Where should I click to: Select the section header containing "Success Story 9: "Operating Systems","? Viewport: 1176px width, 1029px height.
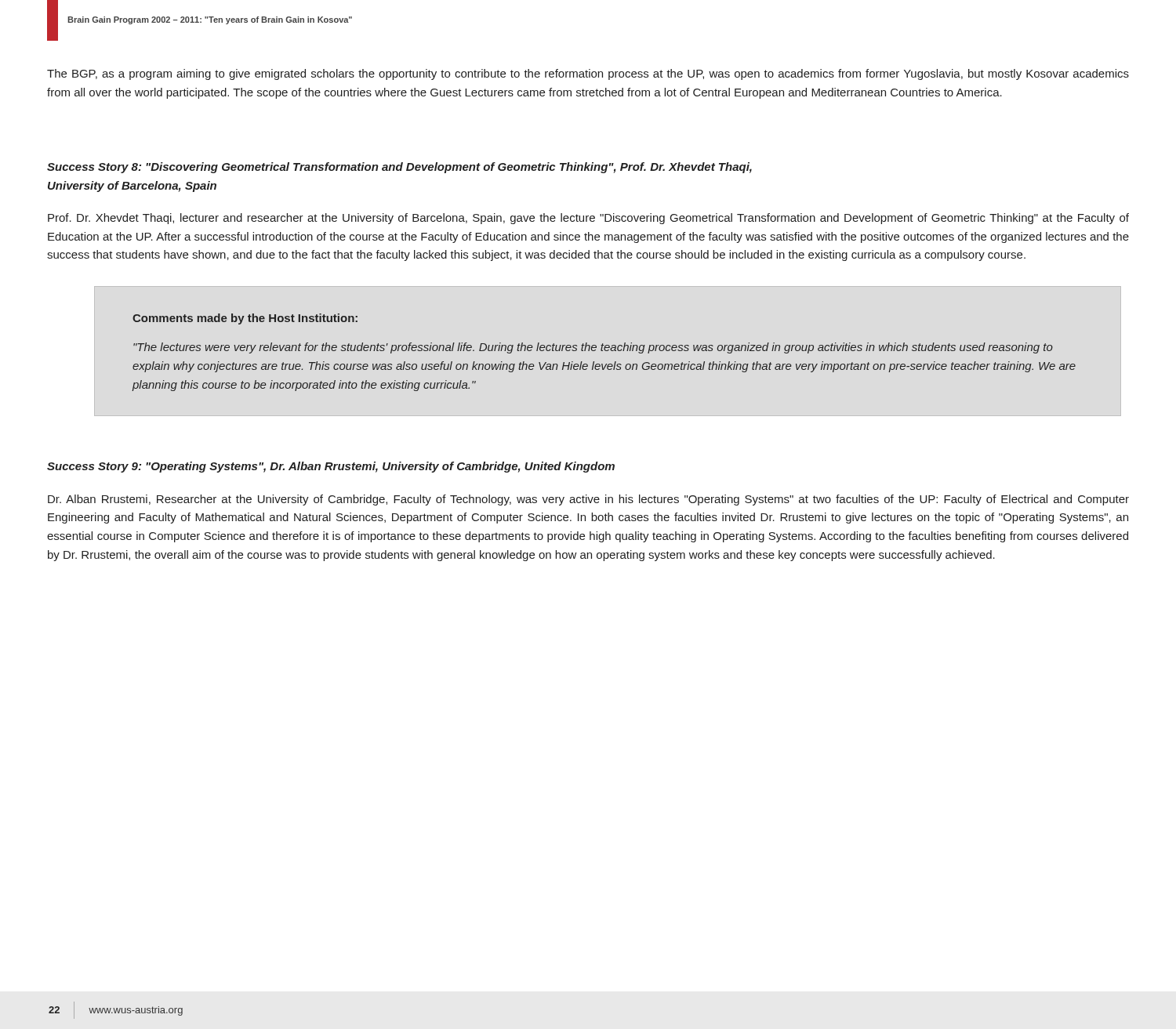[x=588, y=466]
